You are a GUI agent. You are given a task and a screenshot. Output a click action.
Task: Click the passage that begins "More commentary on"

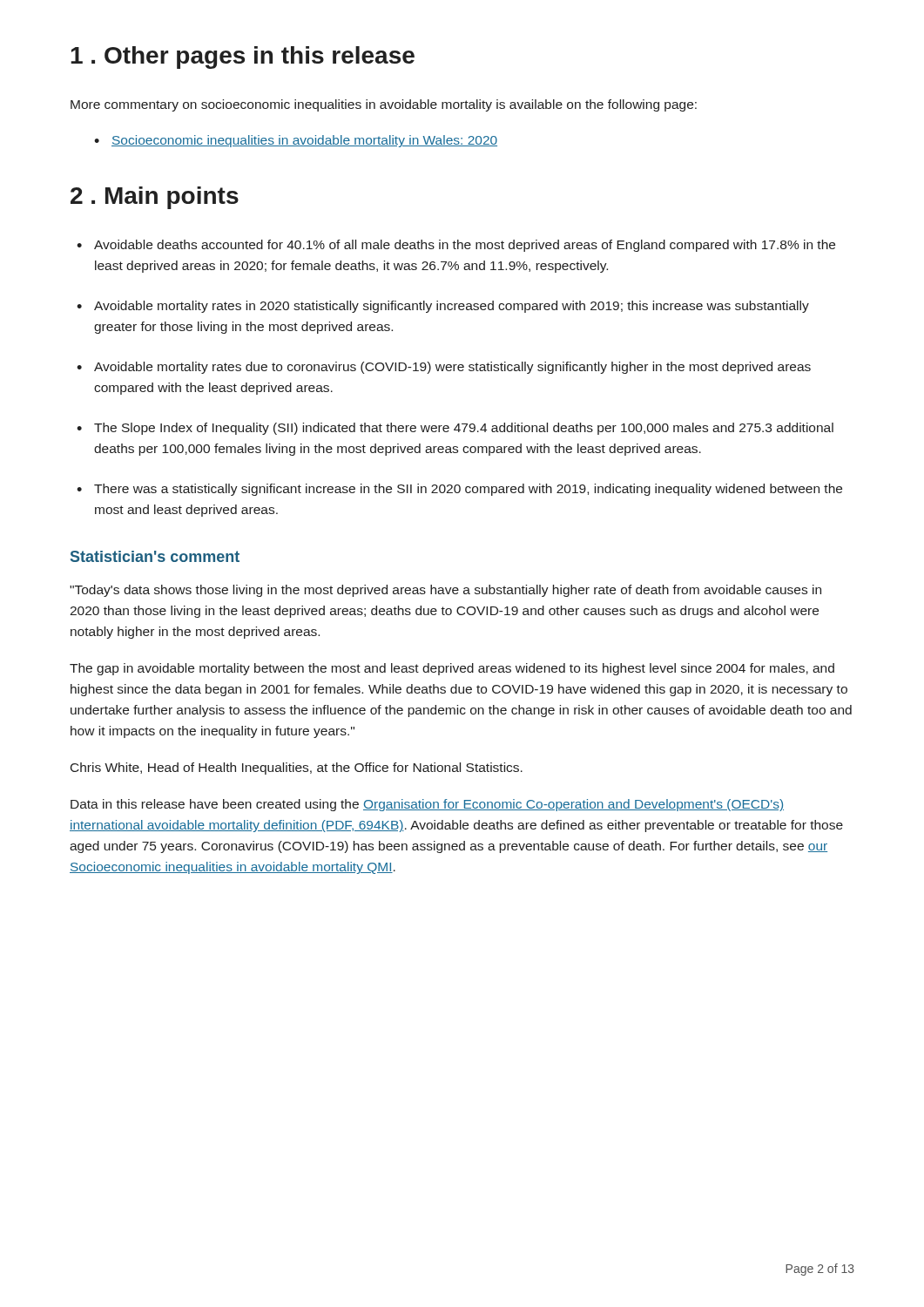[462, 104]
